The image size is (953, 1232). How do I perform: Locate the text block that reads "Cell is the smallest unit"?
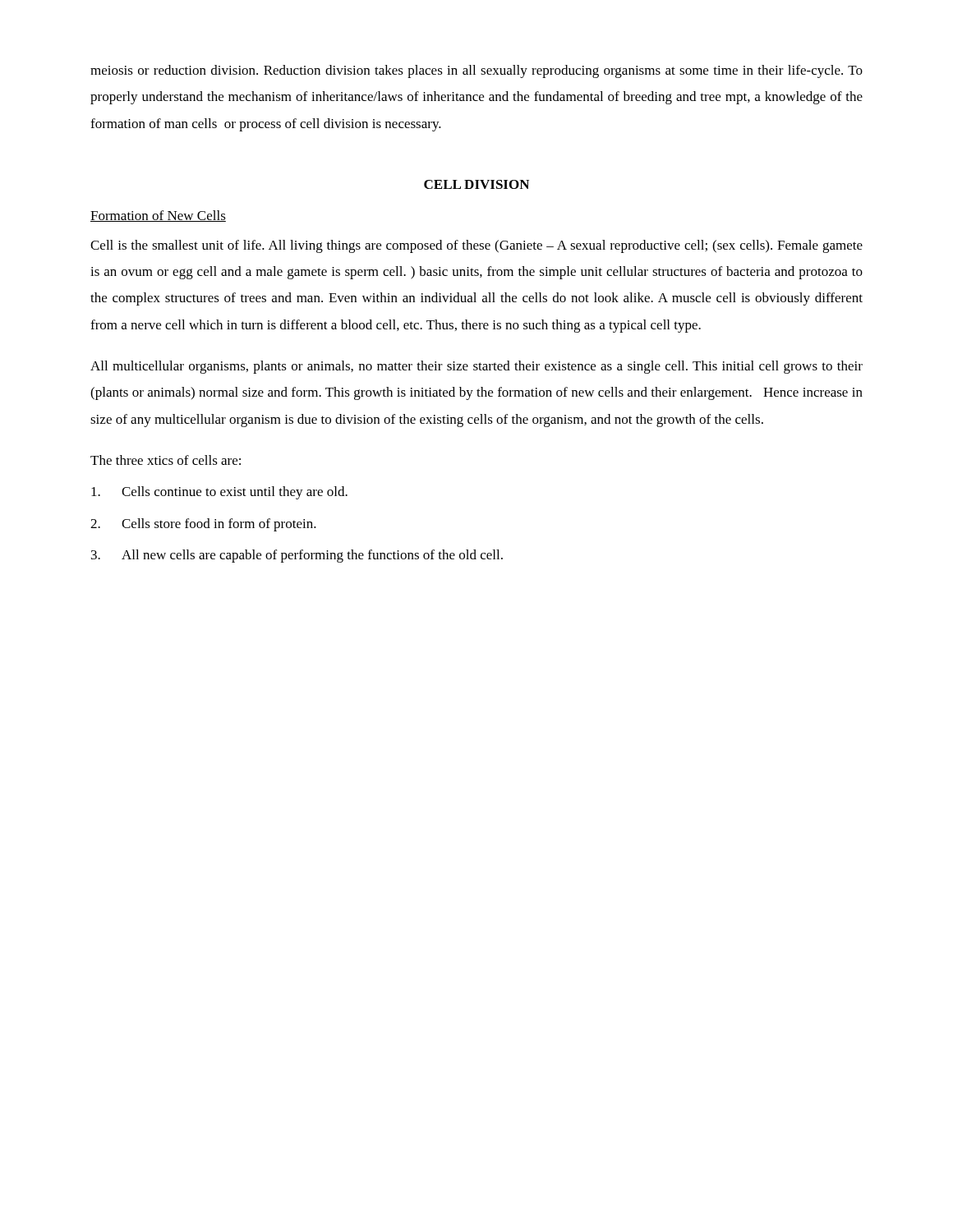pos(476,285)
